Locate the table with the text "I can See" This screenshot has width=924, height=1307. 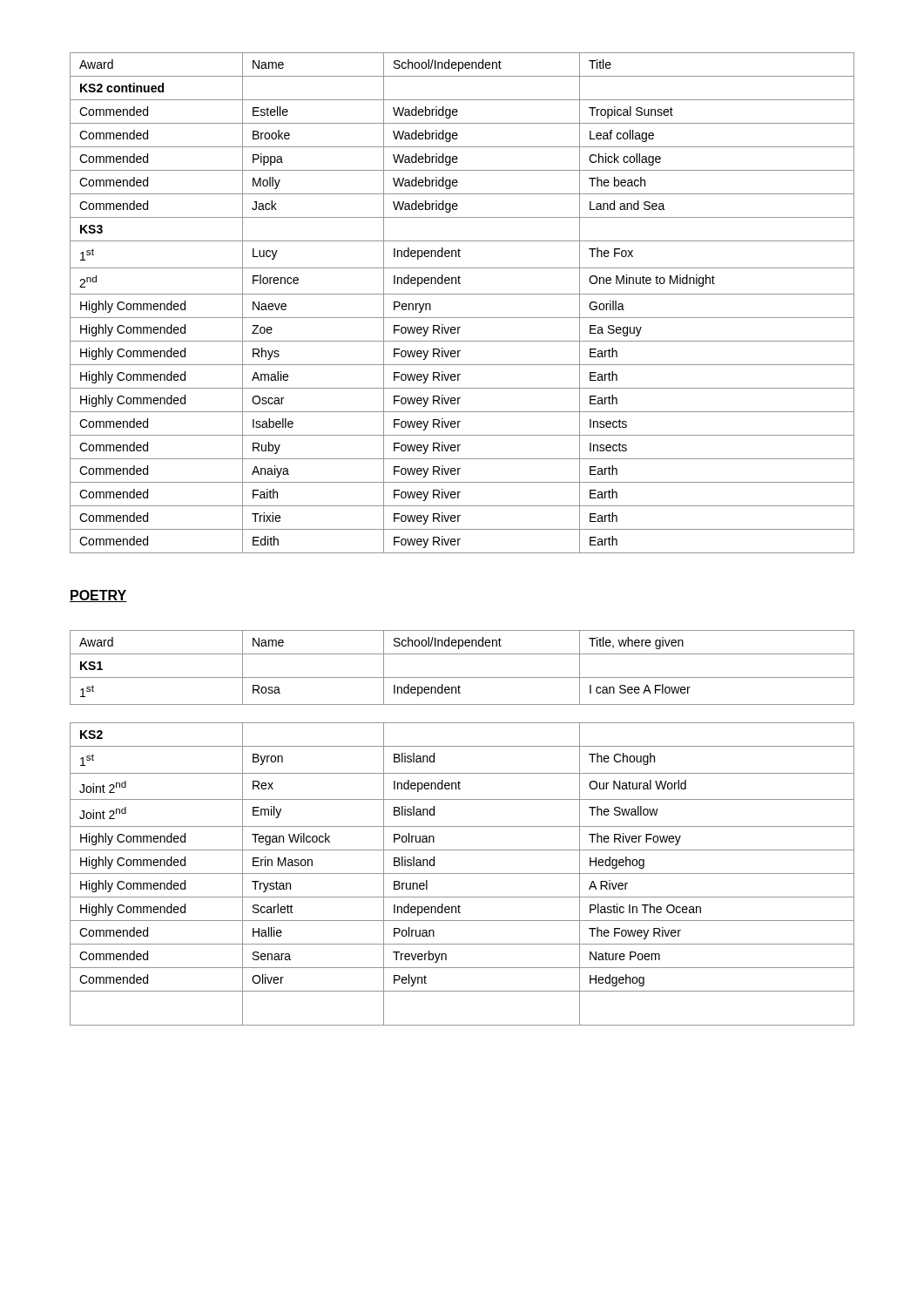tap(462, 828)
